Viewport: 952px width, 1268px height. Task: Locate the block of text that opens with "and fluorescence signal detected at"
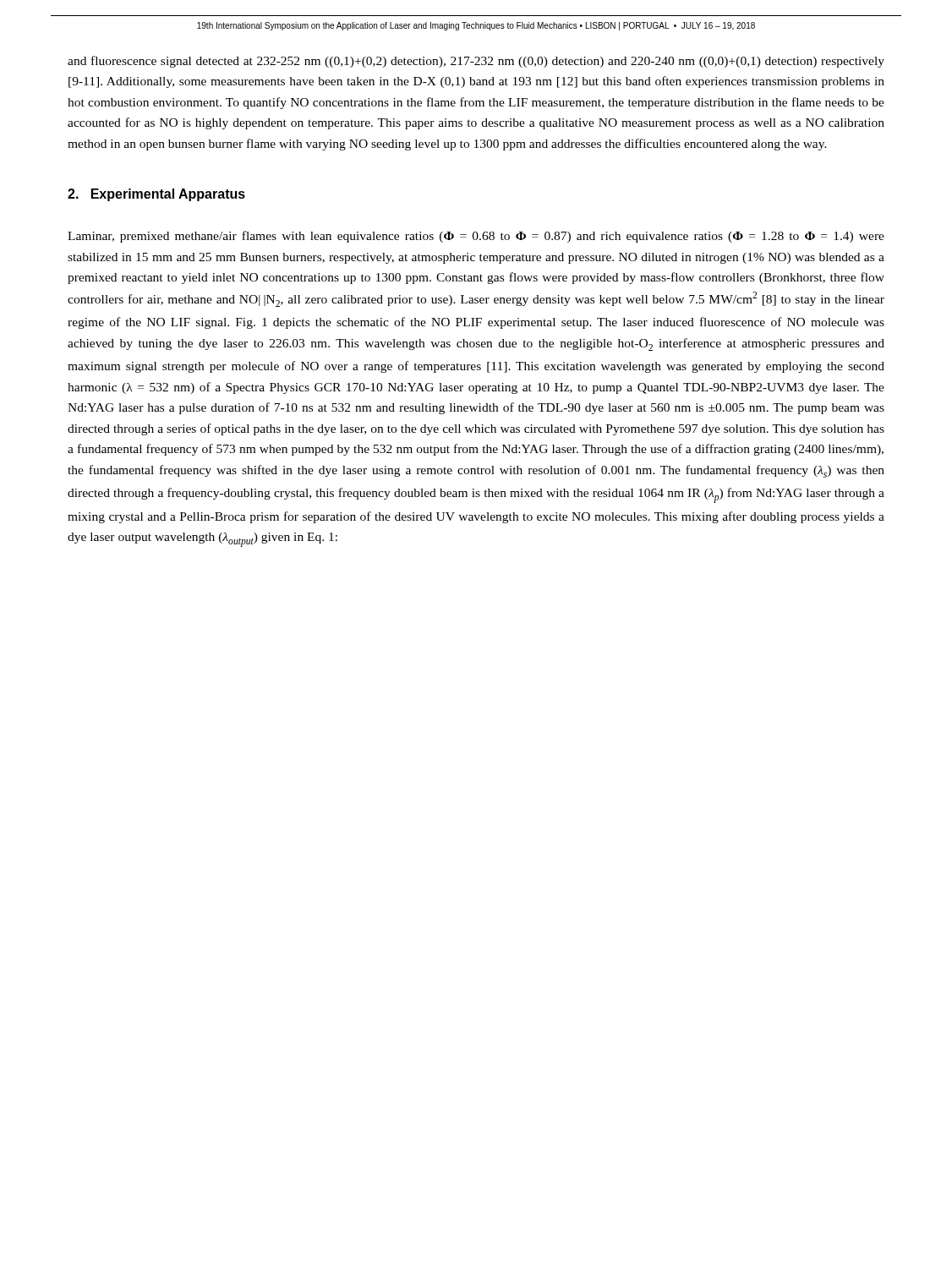(476, 102)
